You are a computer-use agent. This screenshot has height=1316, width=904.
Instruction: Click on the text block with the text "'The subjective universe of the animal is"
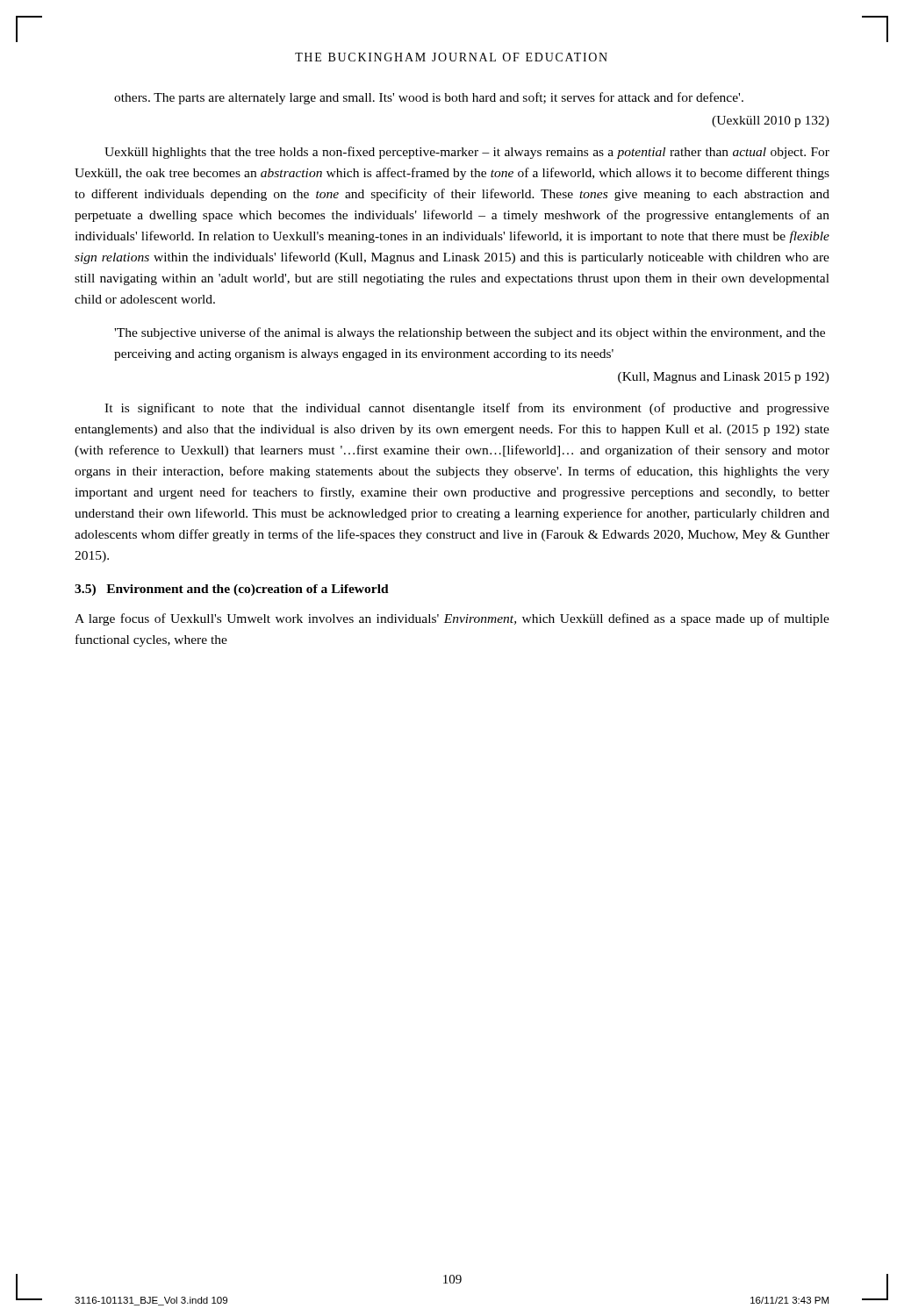[472, 343]
